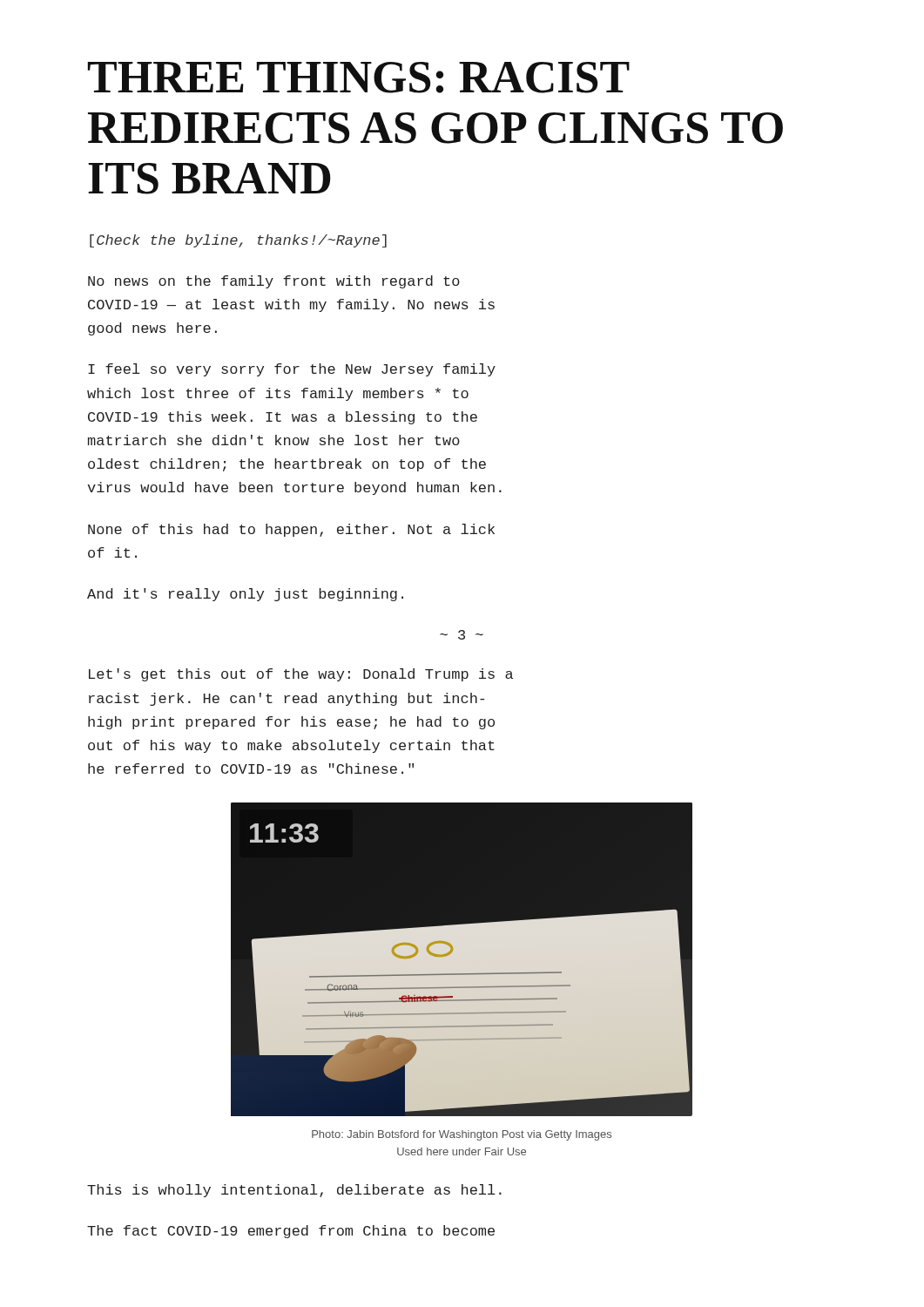924x1307 pixels.
Task: Select the text containing "And it's really only just beginning."
Action: 247,595
